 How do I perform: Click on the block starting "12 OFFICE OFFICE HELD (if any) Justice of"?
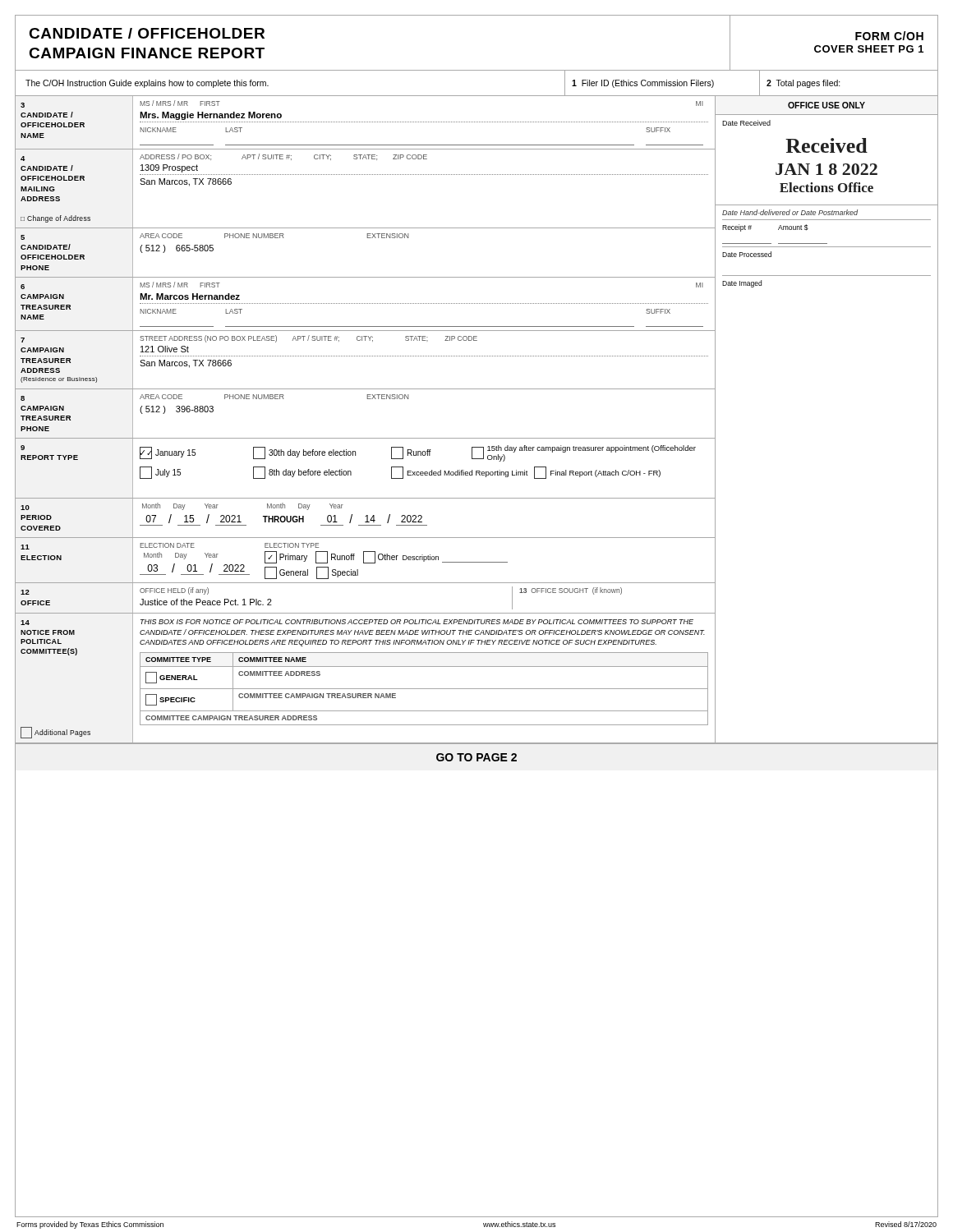click(x=365, y=598)
